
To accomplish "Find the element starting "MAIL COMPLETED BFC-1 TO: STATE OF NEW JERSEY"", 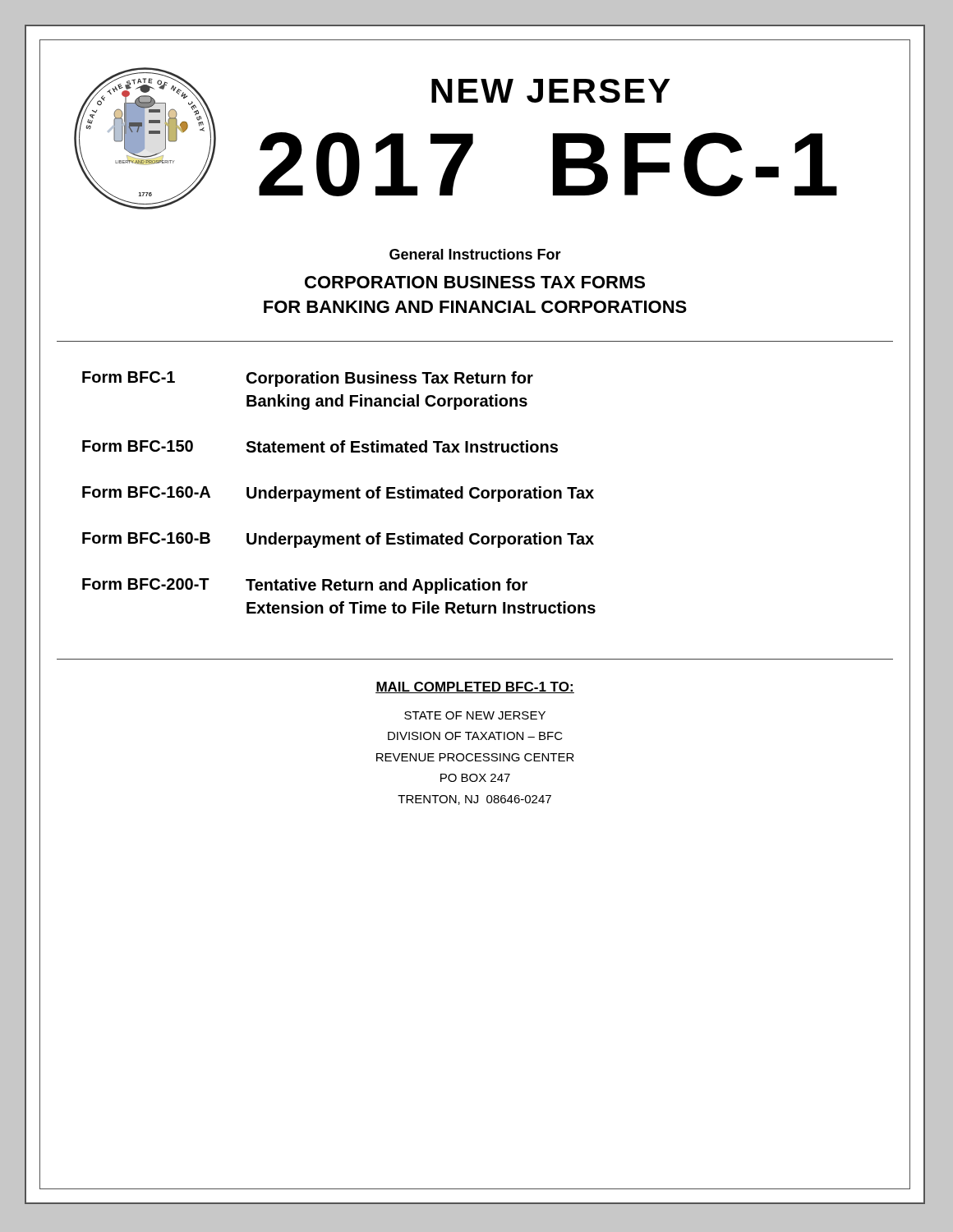I will tap(475, 741).
